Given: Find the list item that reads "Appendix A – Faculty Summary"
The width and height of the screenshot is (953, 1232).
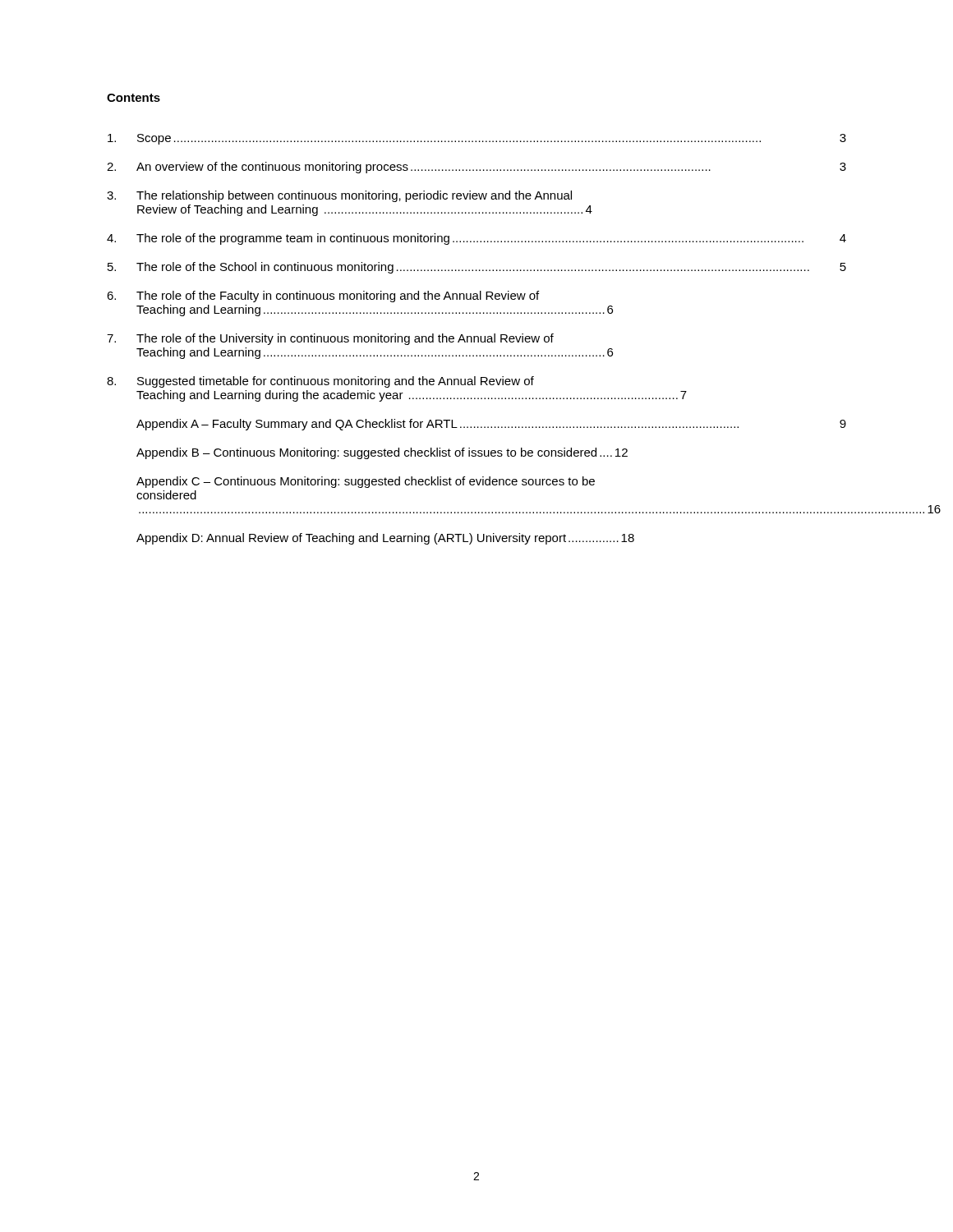Looking at the screenshot, I should pos(491,423).
